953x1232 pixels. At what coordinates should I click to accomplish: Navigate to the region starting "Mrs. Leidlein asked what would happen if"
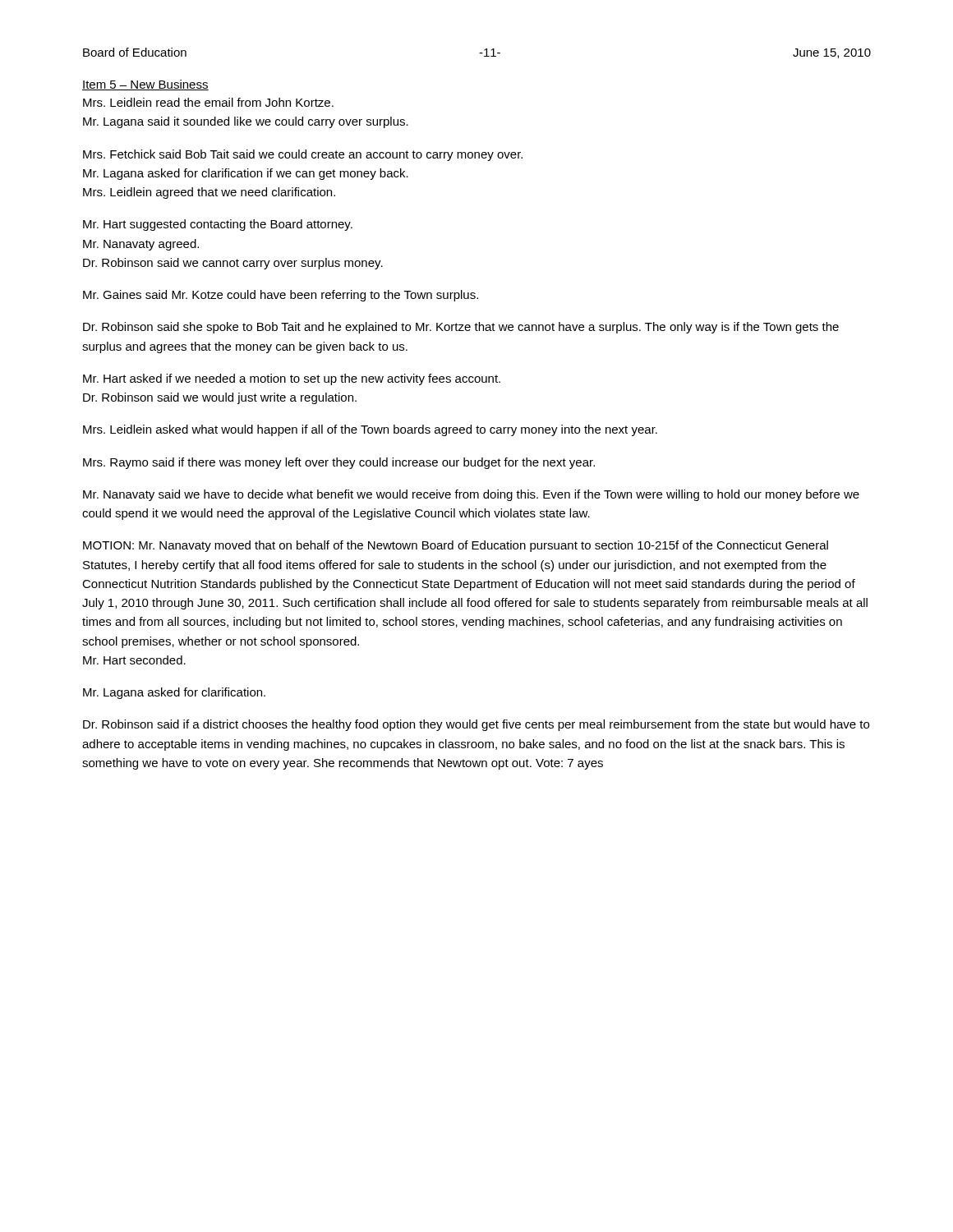(x=370, y=429)
